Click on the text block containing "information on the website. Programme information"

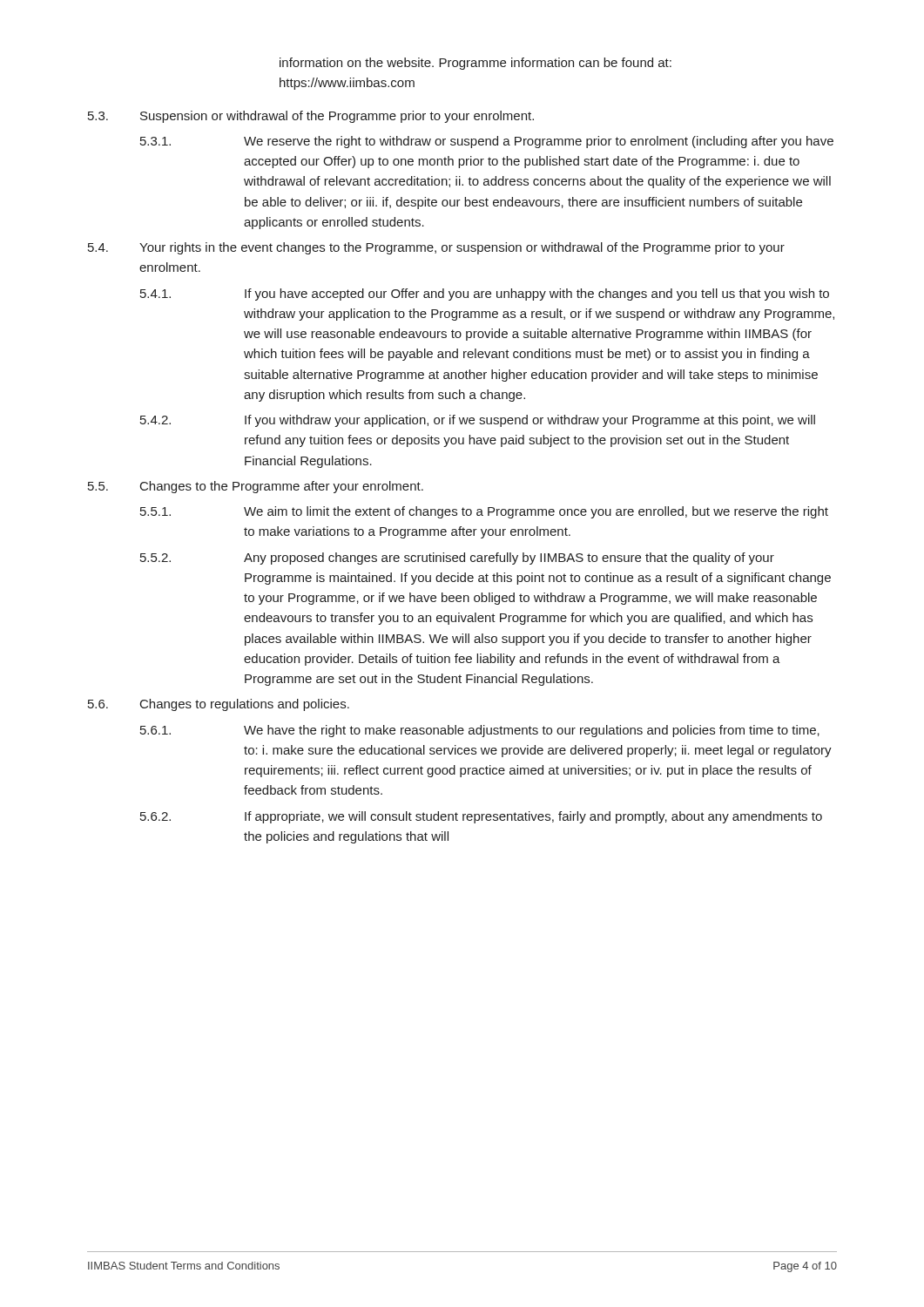475,72
